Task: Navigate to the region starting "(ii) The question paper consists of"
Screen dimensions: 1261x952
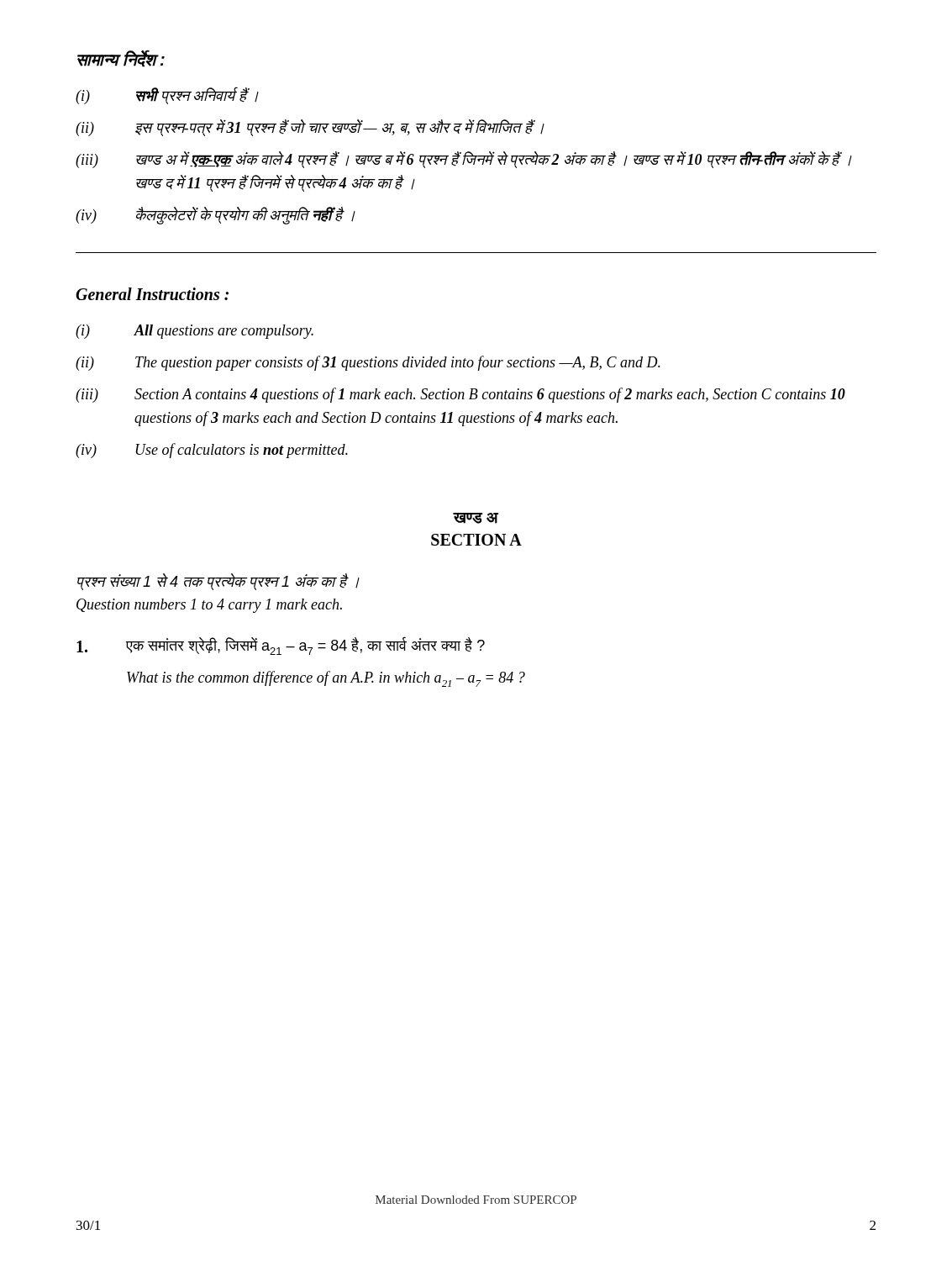Action: pyautogui.click(x=476, y=363)
